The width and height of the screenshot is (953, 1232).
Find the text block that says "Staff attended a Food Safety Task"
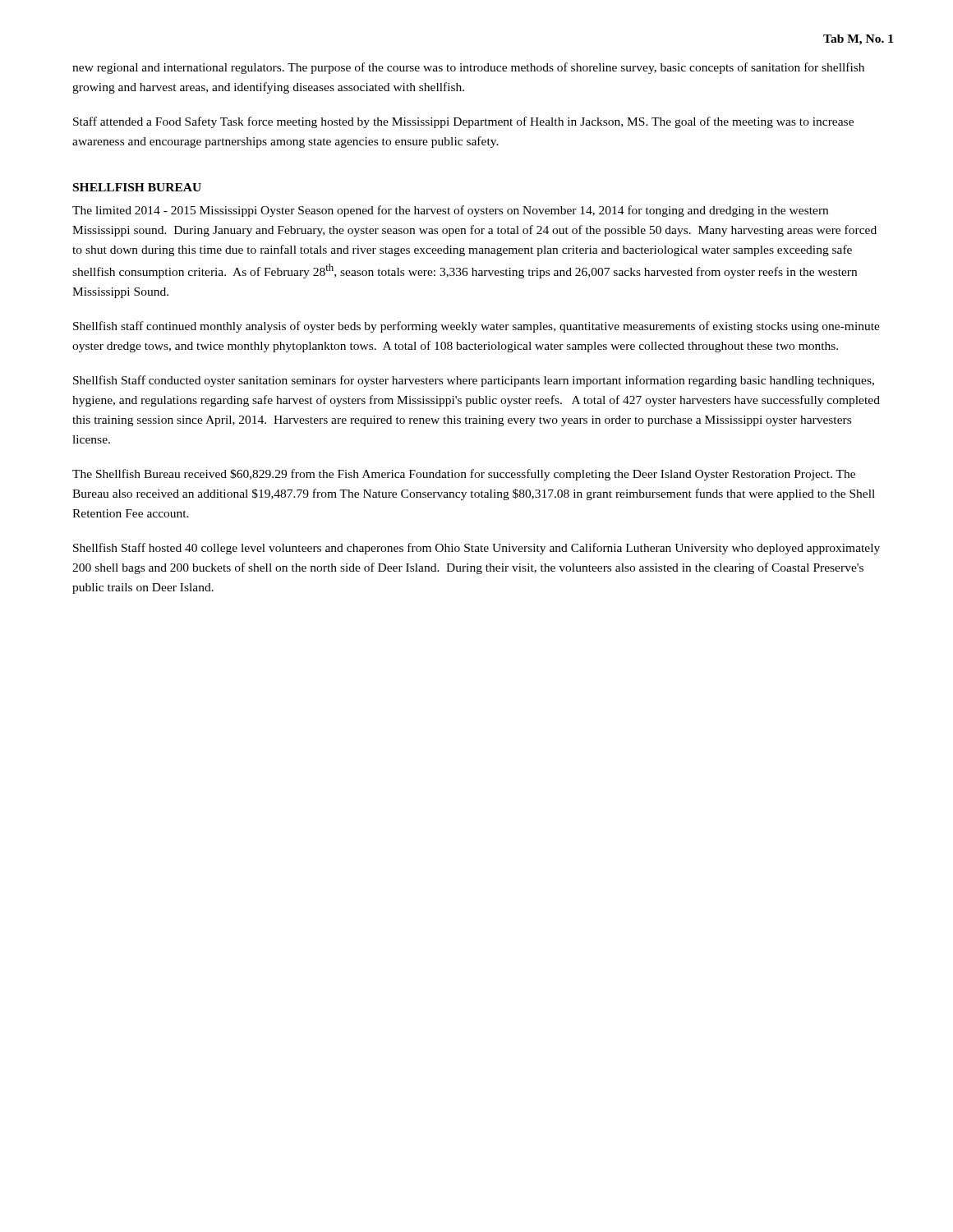(463, 131)
